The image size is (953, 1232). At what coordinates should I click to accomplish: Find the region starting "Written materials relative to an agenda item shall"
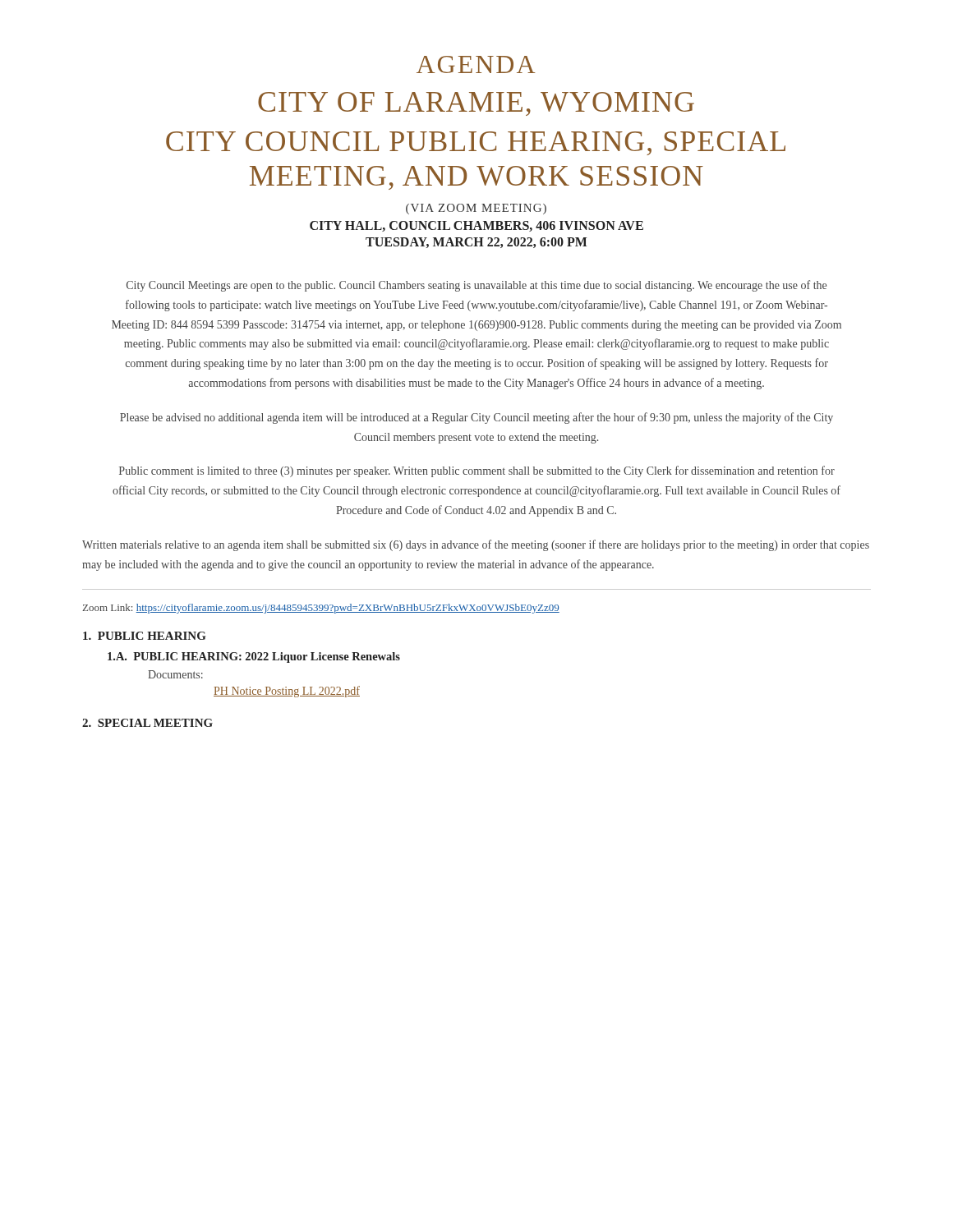[x=476, y=555]
